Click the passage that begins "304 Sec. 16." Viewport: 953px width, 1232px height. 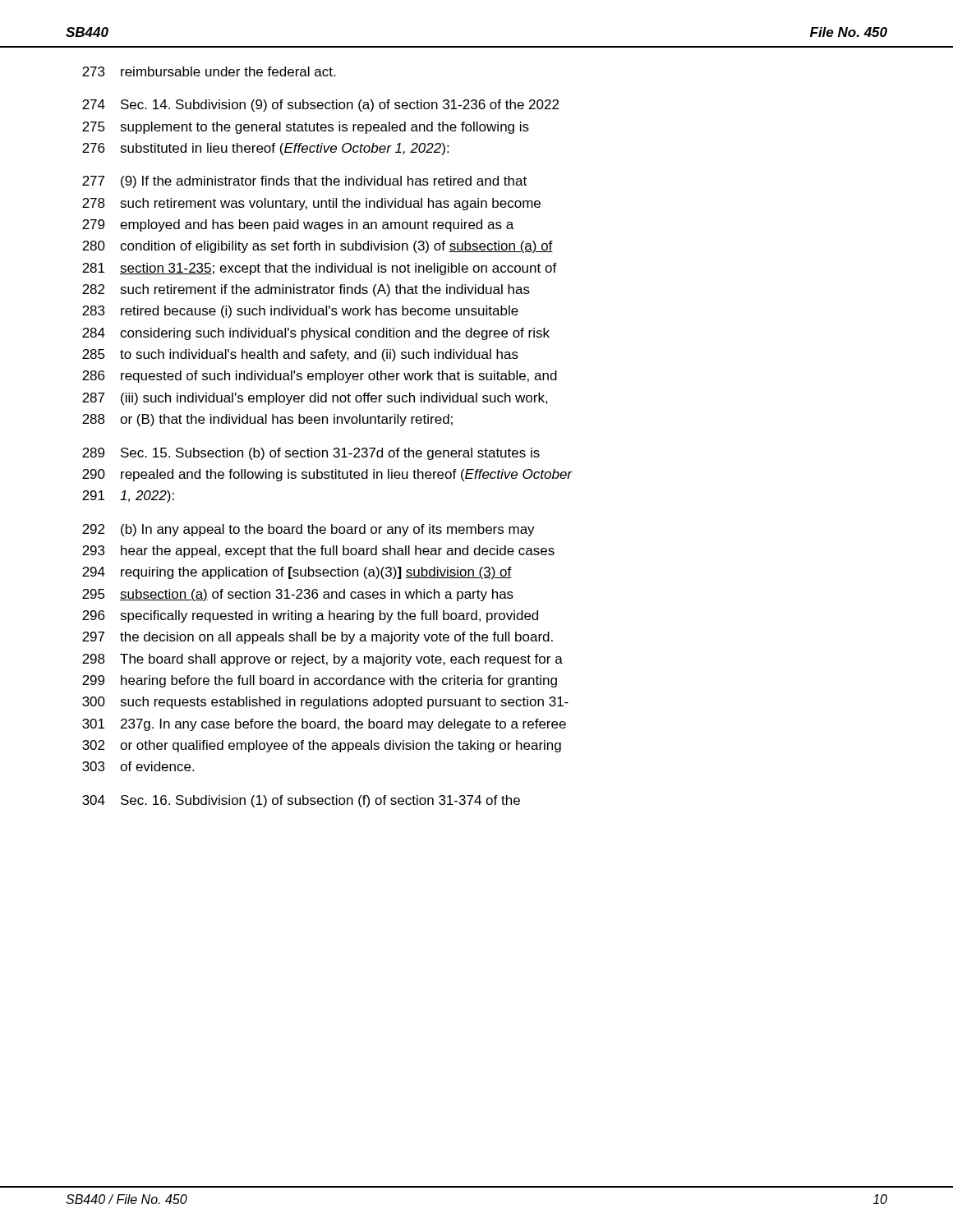coord(476,801)
